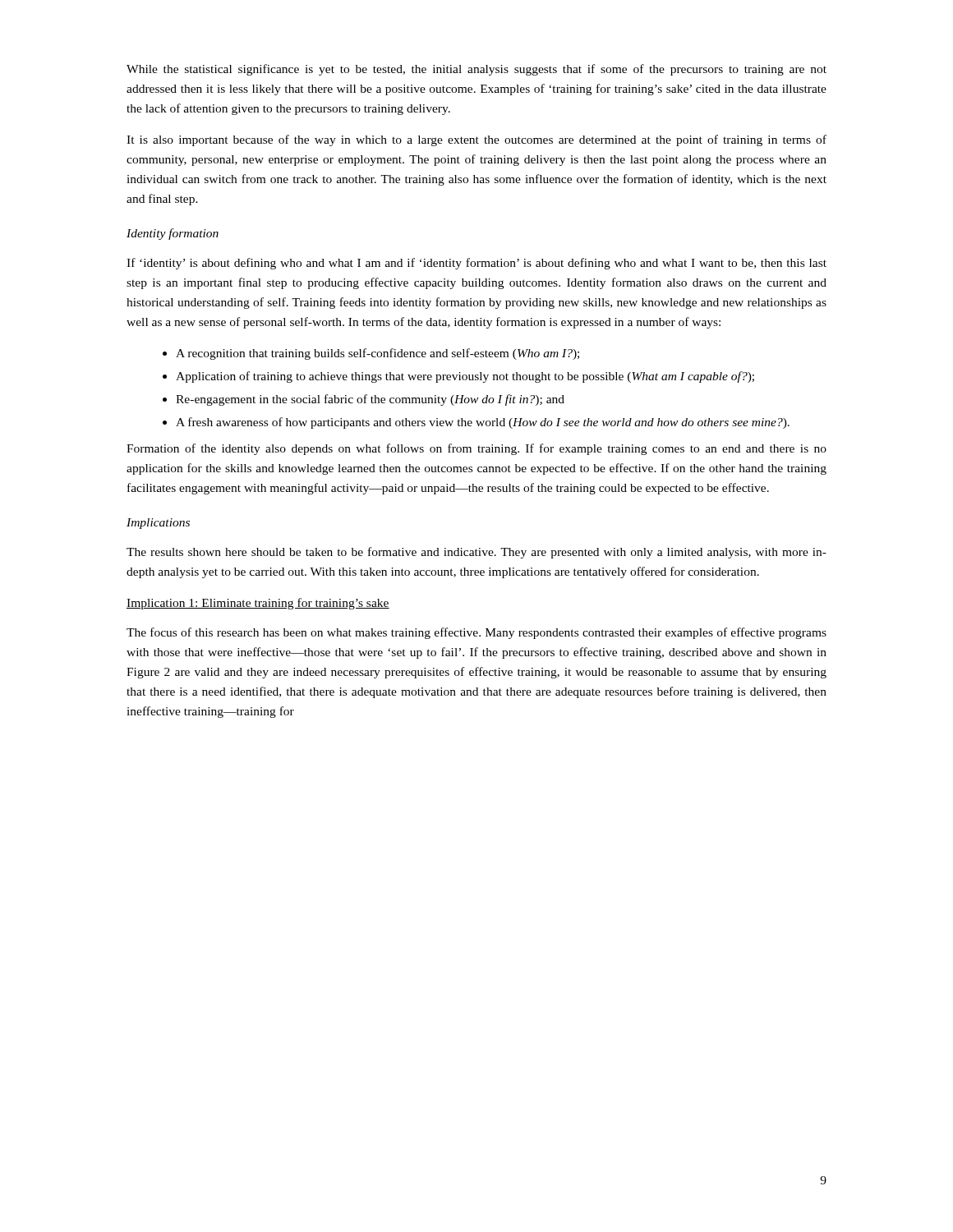Image resolution: width=953 pixels, height=1232 pixels.
Task: Find the element starting "Implication 1: Eliminate training for training’s"
Action: click(x=258, y=604)
